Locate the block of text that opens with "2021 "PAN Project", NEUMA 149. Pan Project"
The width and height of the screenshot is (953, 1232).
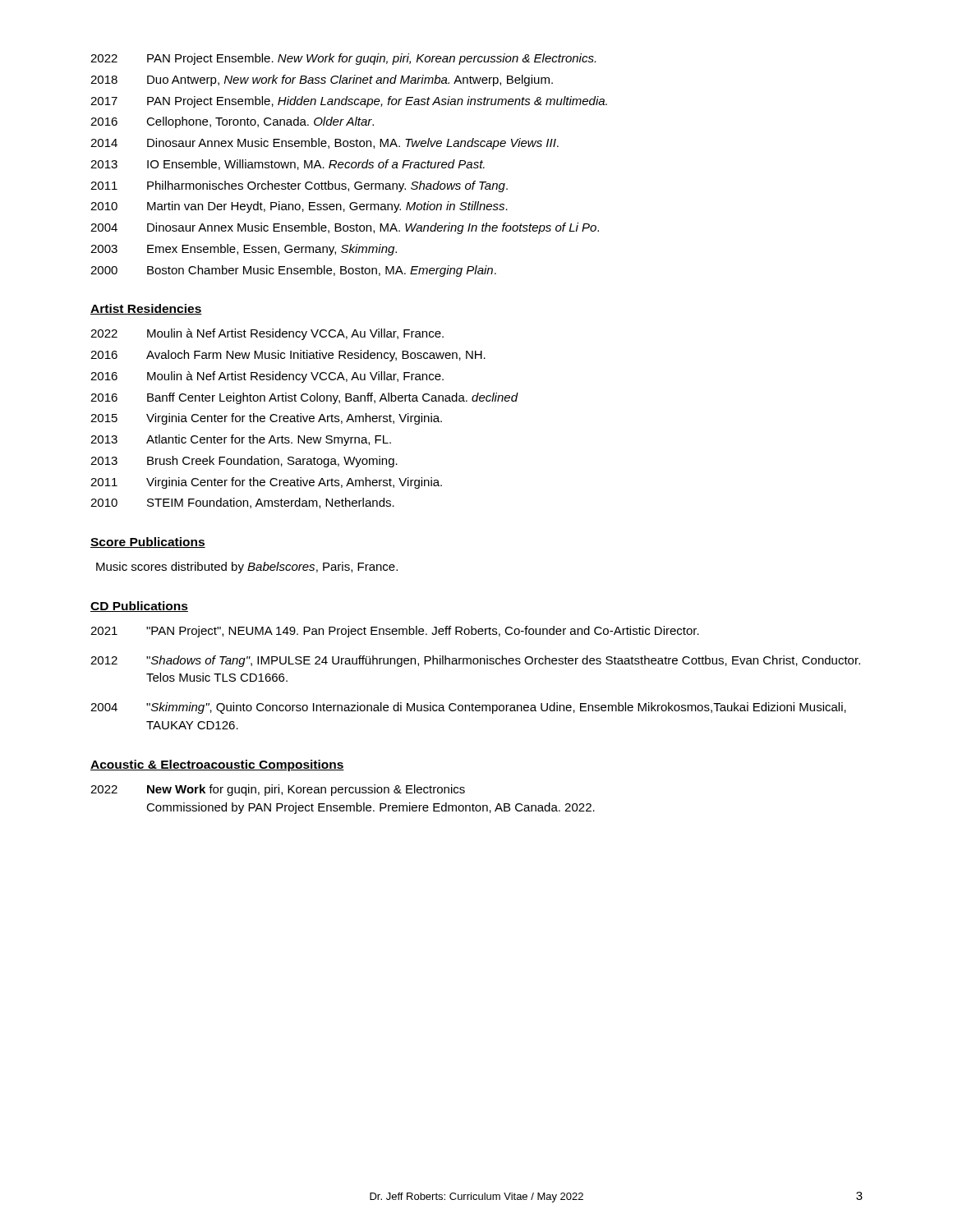476,630
